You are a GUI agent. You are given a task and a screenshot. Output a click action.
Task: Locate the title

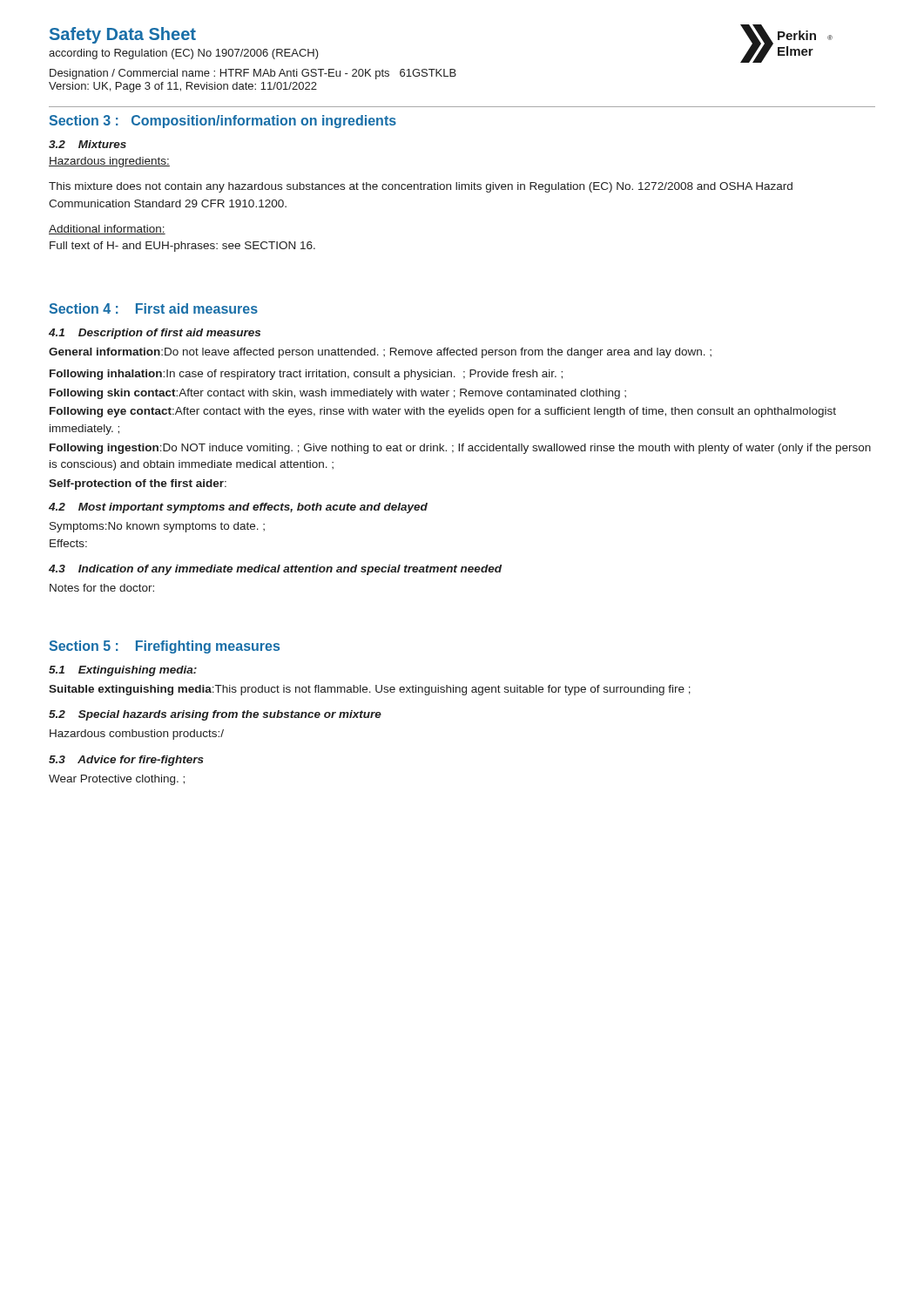tap(122, 34)
